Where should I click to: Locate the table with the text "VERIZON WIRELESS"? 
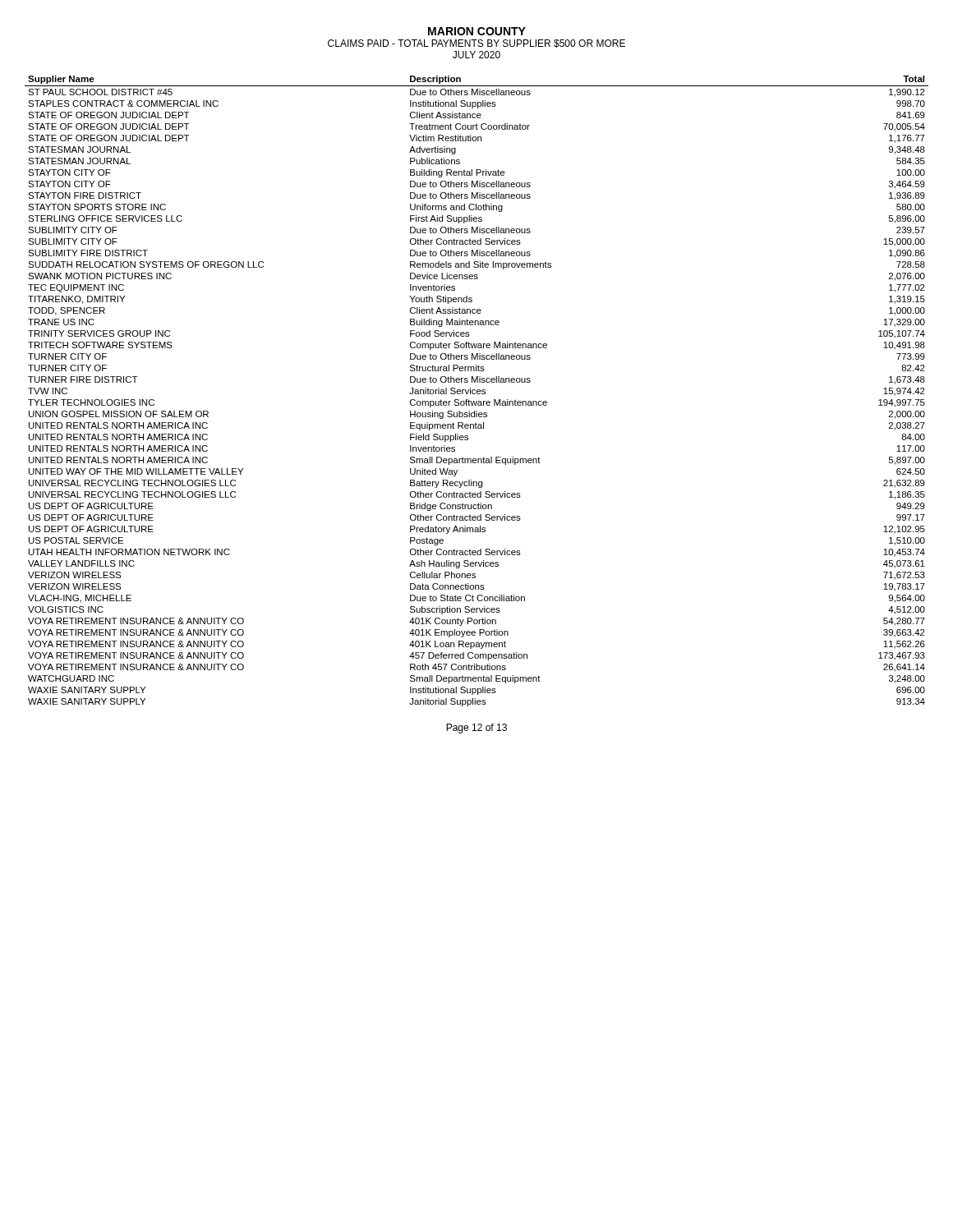coord(476,390)
